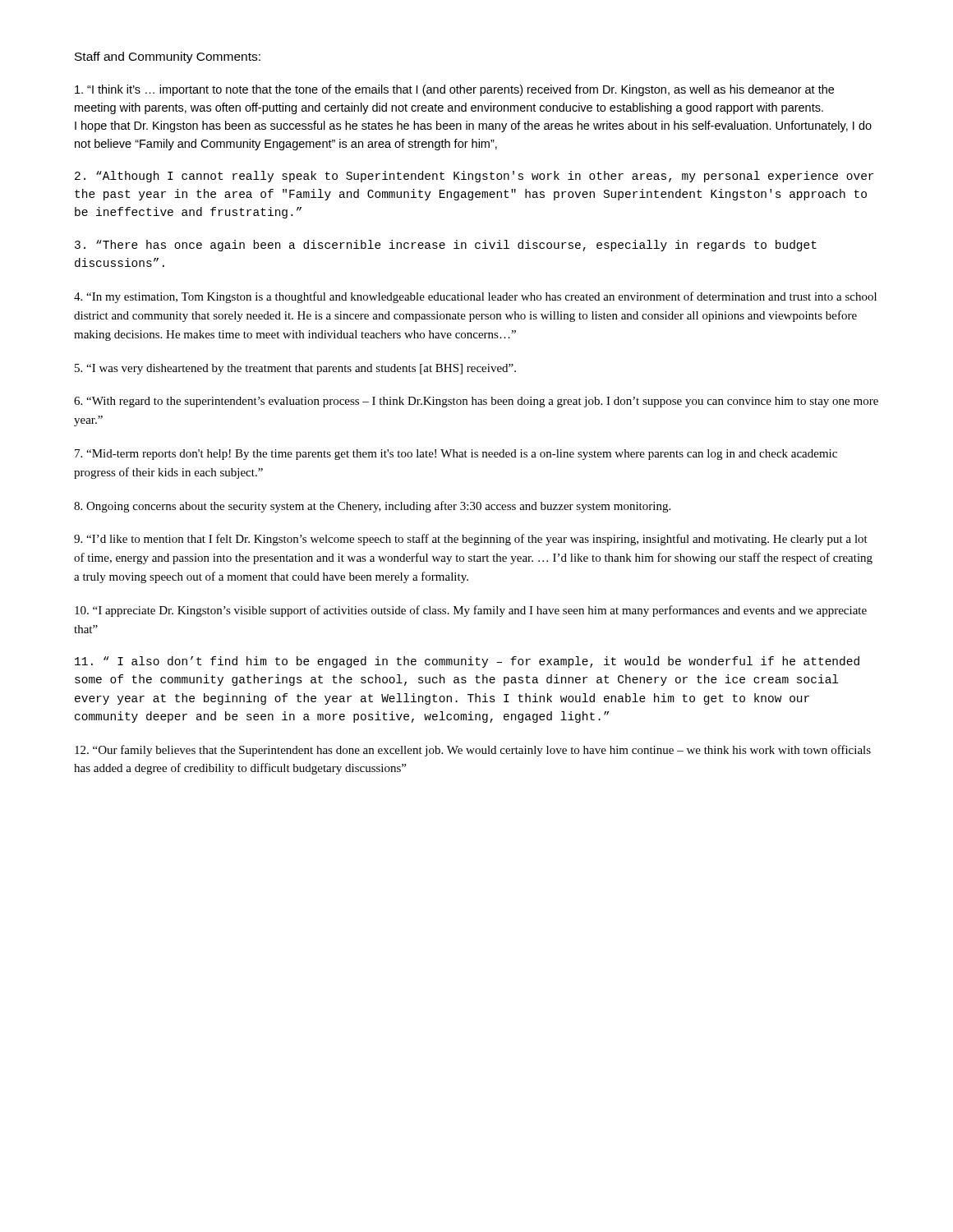953x1232 pixels.
Task: Locate the list item that says "8. Ongoing concerns about the security"
Action: (x=373, y=506)
